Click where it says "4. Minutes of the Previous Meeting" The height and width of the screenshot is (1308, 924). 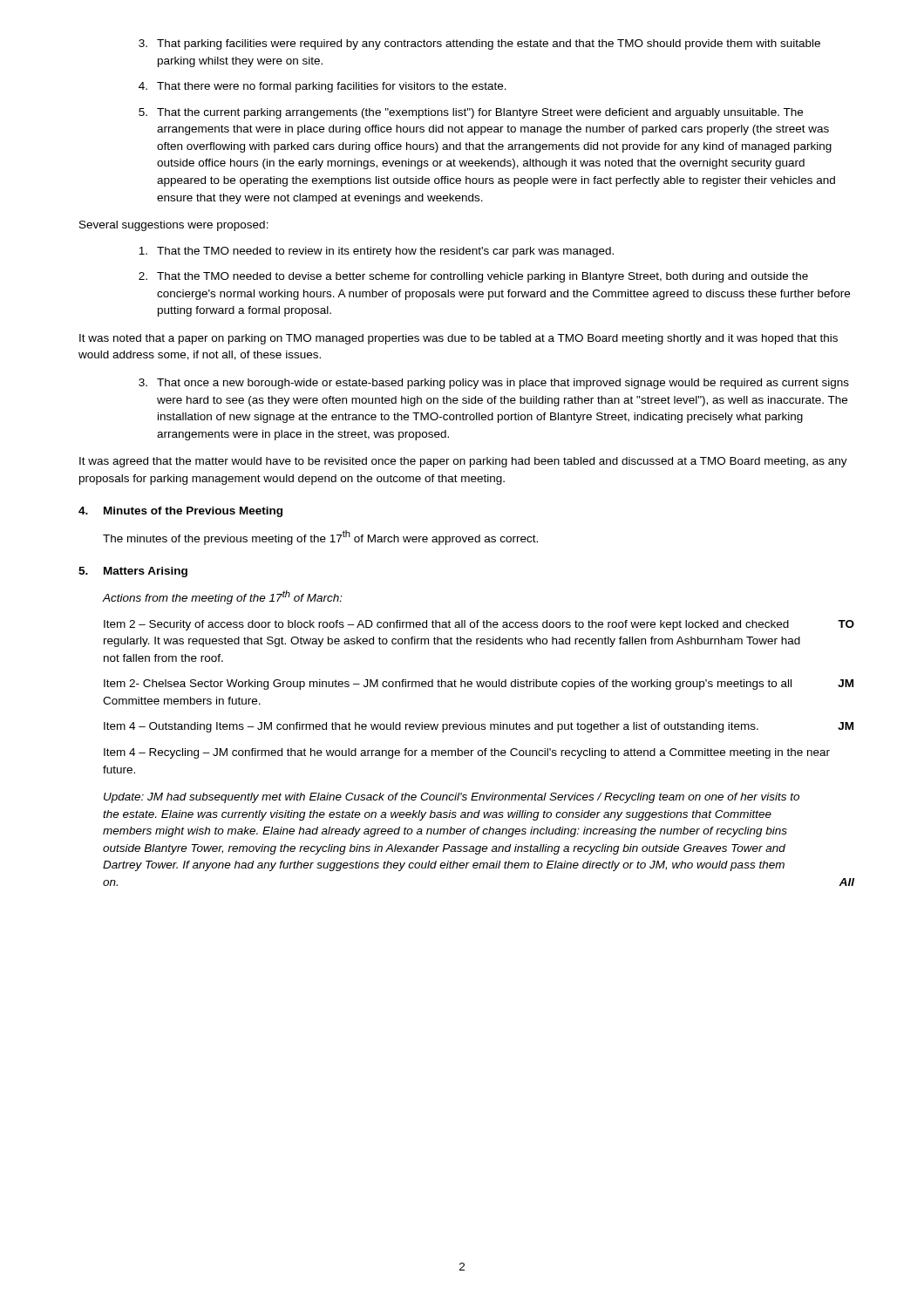point(181,511)
